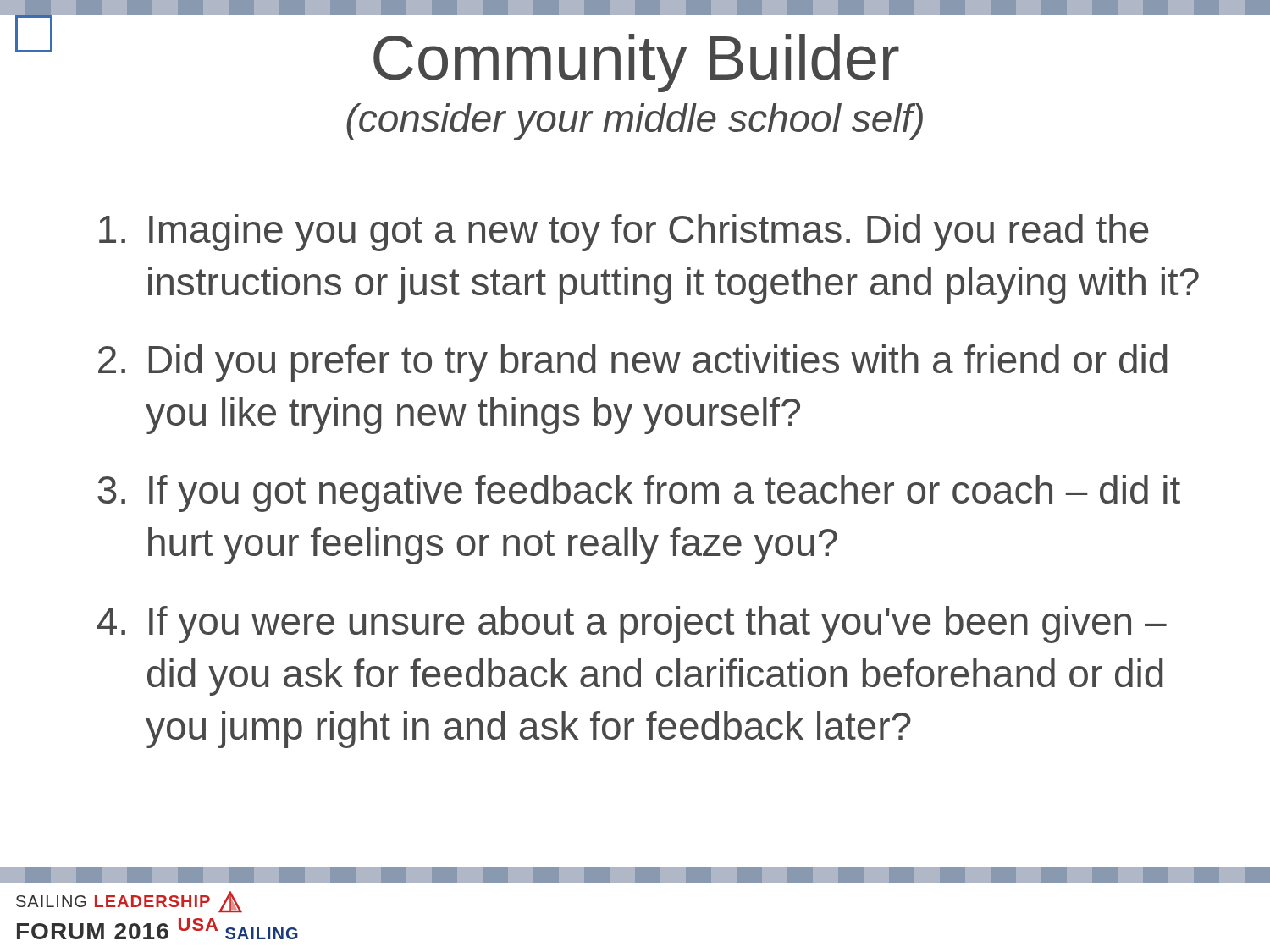Find the text starting "Imagine you got a new toy"
The height and width of the screenshot is (952, 1270).
(643, 256)
